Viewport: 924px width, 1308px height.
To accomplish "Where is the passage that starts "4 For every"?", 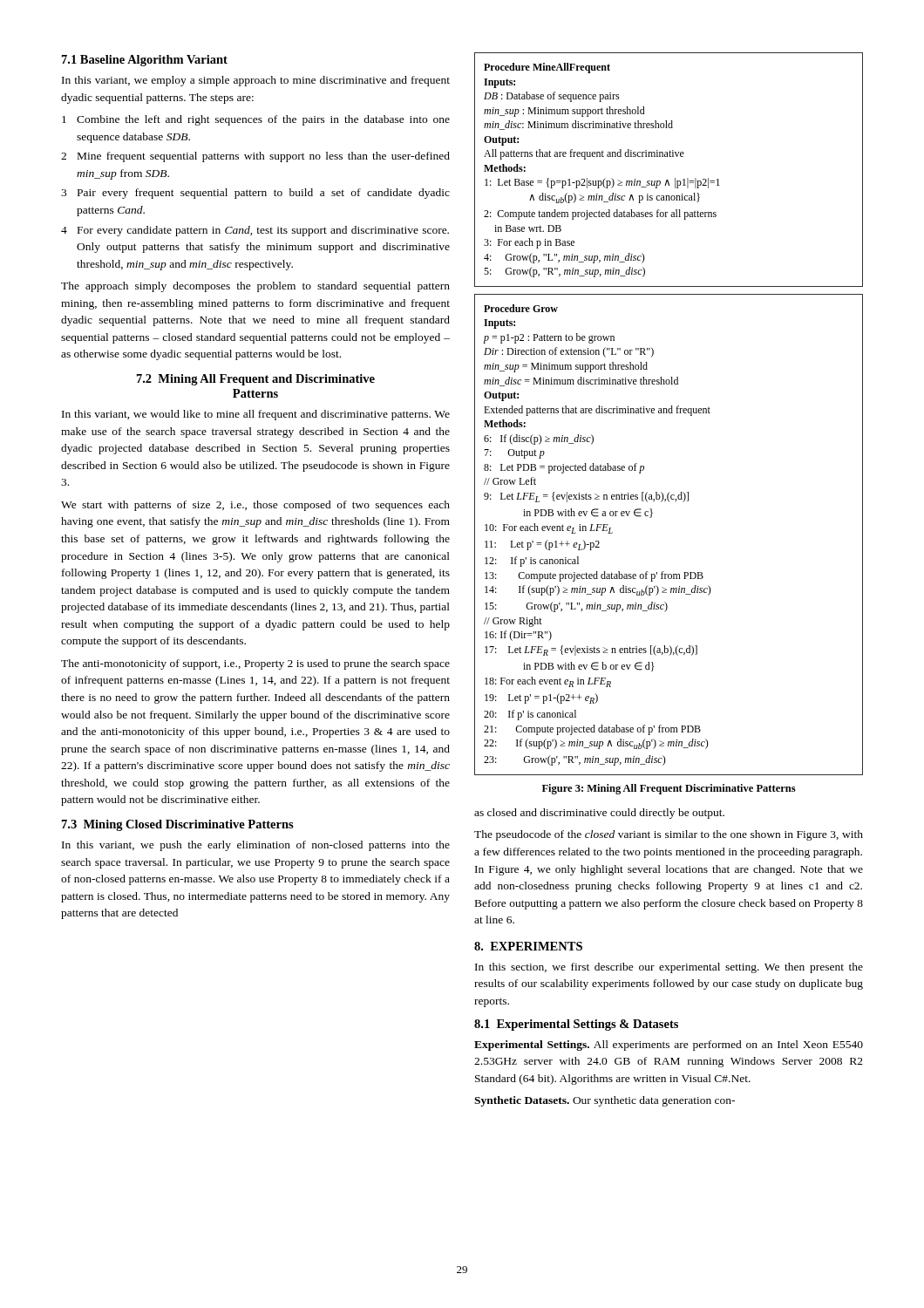I will (255, 247).
